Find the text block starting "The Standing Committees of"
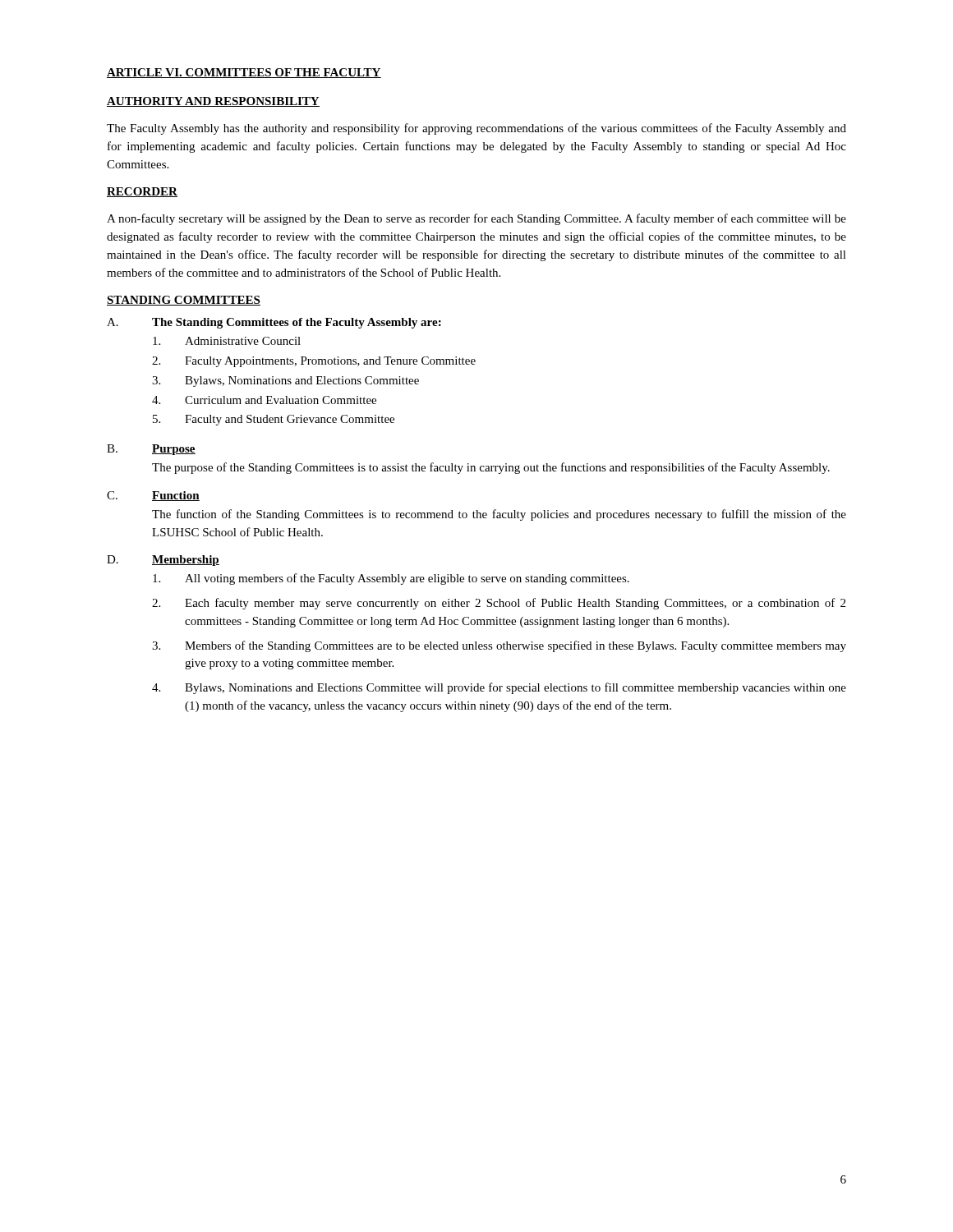Screen dimensions: 1232x953 297,322
